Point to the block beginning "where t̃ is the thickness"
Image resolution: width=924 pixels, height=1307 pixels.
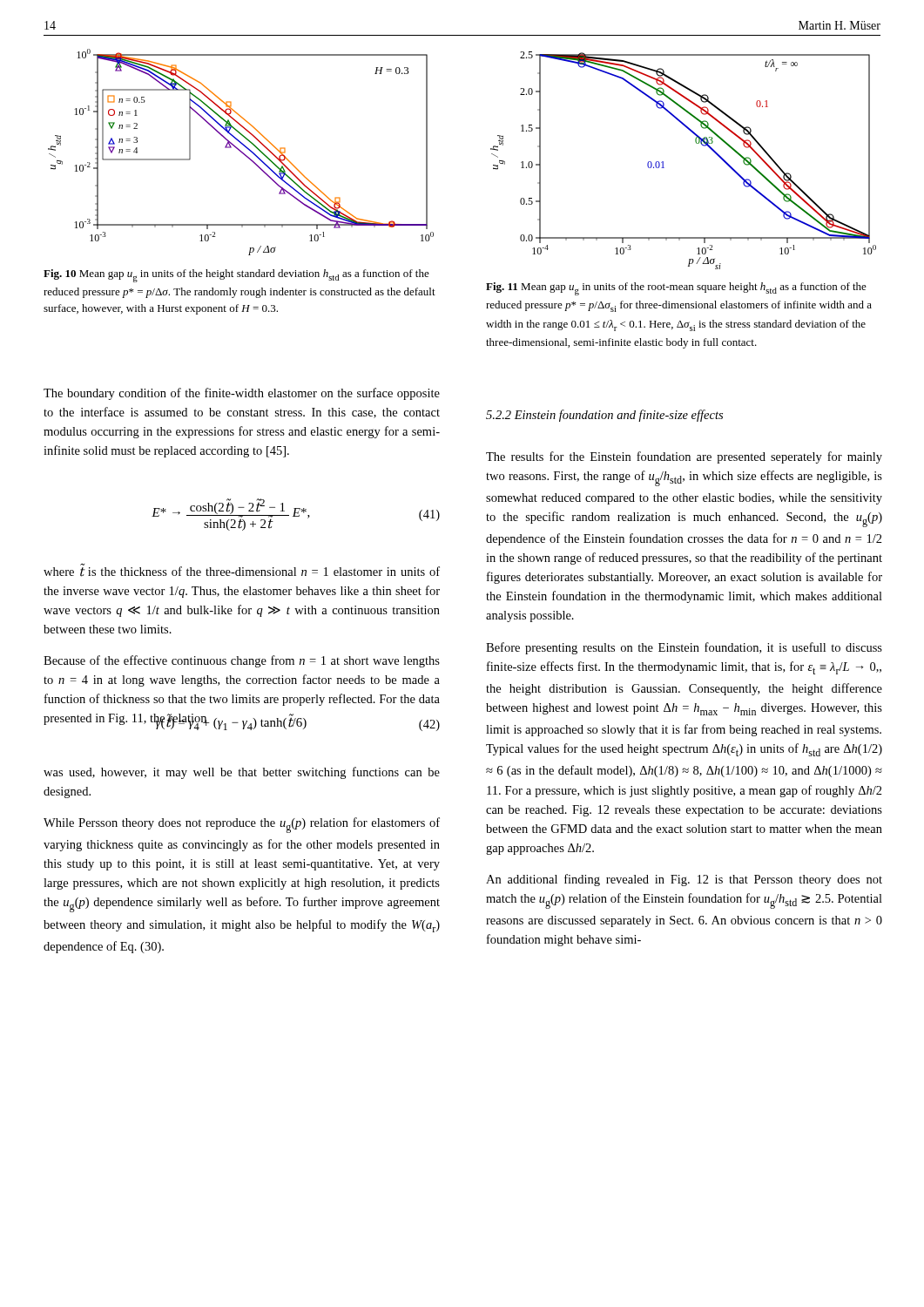click(242, 645)
